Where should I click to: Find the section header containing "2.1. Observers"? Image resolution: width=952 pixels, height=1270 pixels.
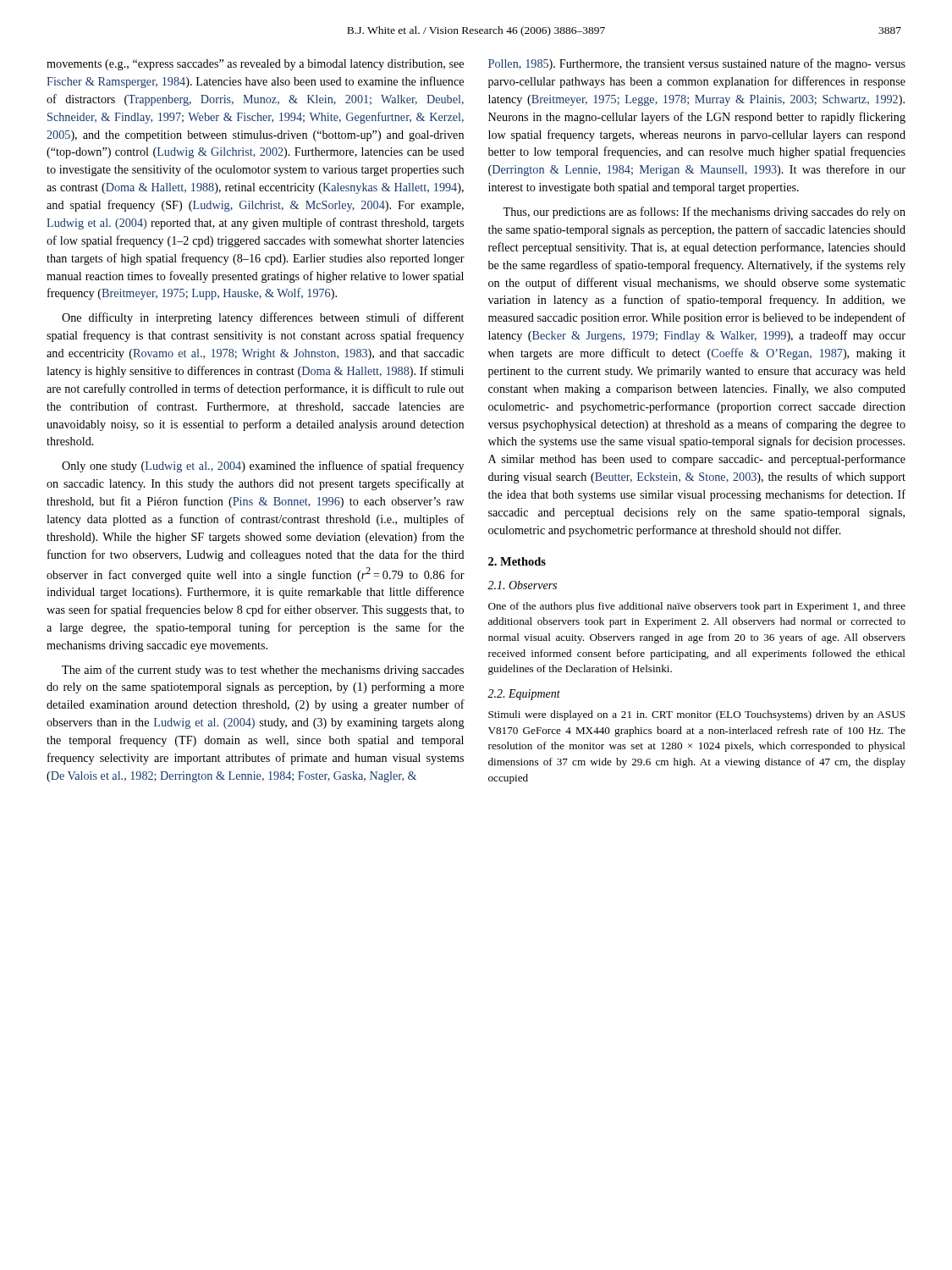pos(523,585)
